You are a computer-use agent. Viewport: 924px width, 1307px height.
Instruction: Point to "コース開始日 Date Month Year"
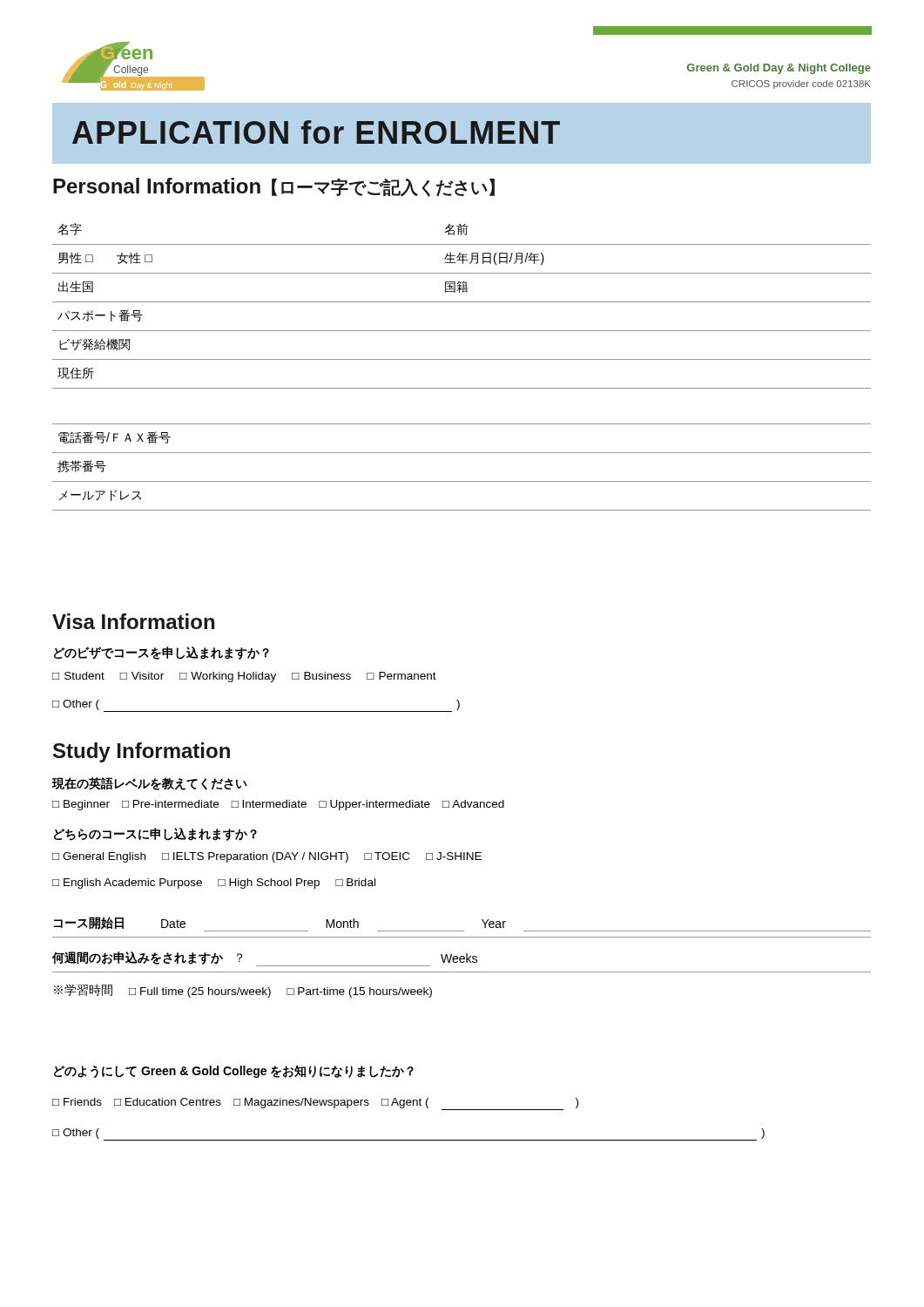pos(462,923)
